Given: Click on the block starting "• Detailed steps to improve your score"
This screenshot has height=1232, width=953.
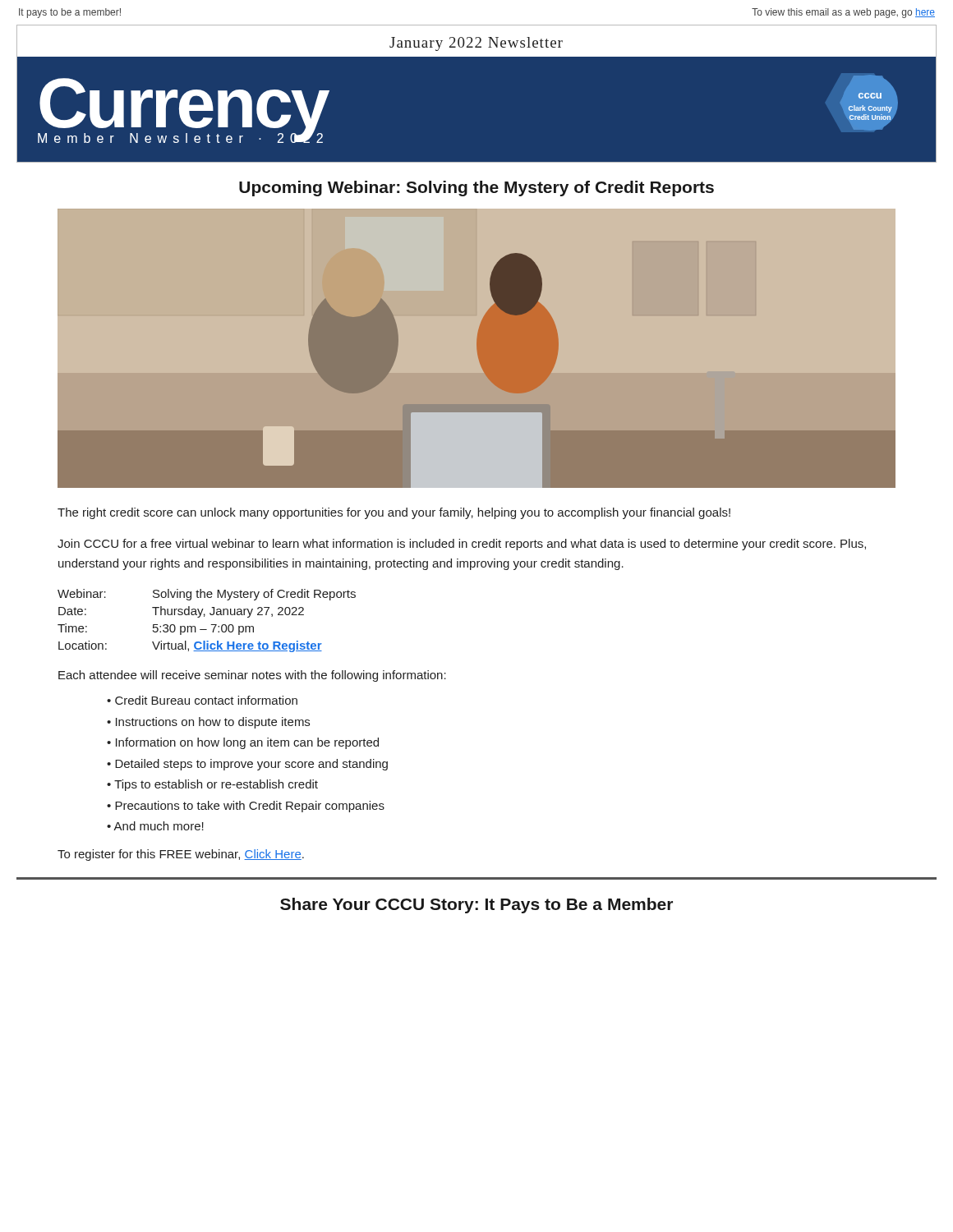Looking at the screenshot, I should (248, 763).
